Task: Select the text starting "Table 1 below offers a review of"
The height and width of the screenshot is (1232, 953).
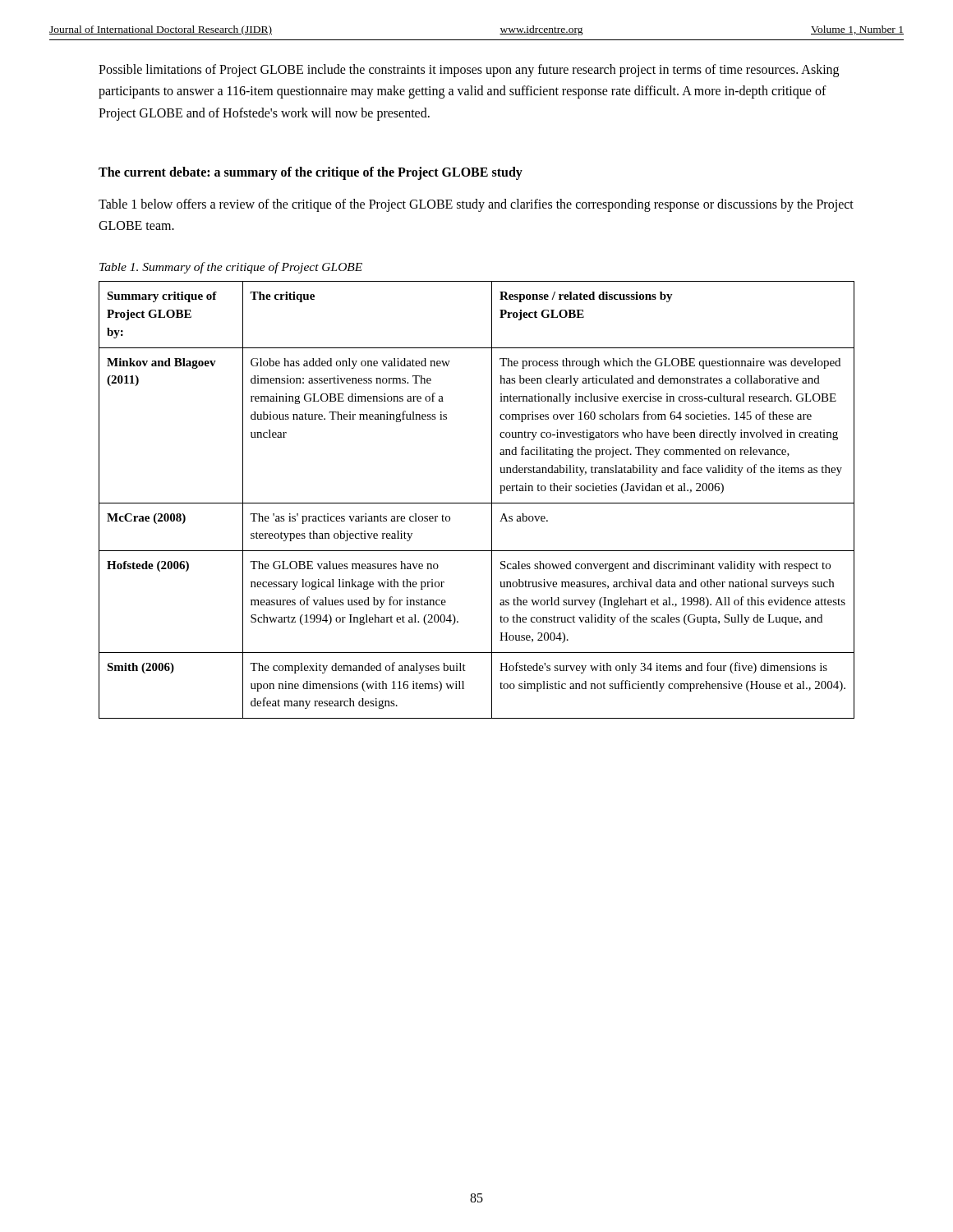Action: click(x=476, y=215)
